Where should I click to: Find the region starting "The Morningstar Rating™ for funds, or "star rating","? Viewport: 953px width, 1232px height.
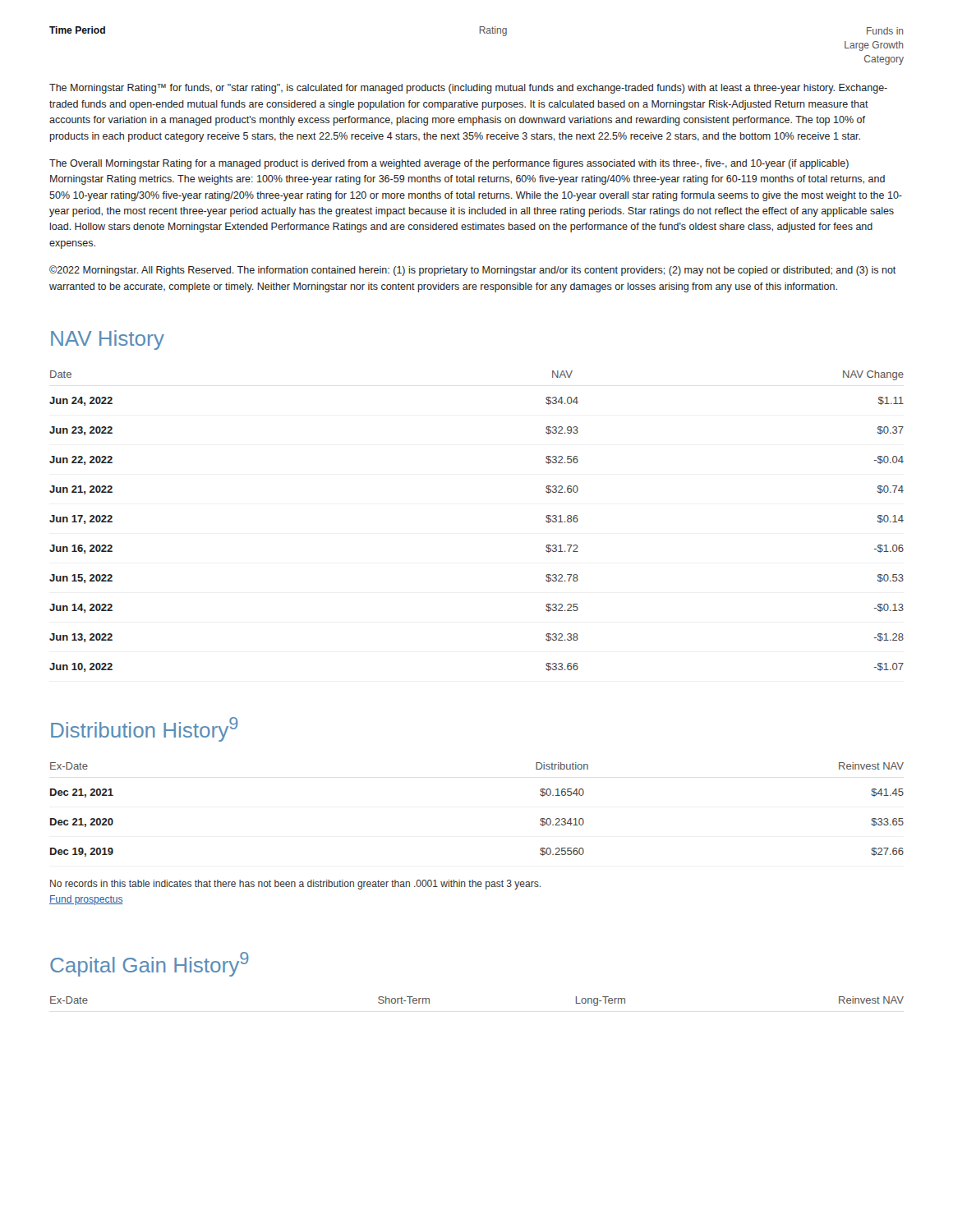click(x=468, y=112)
